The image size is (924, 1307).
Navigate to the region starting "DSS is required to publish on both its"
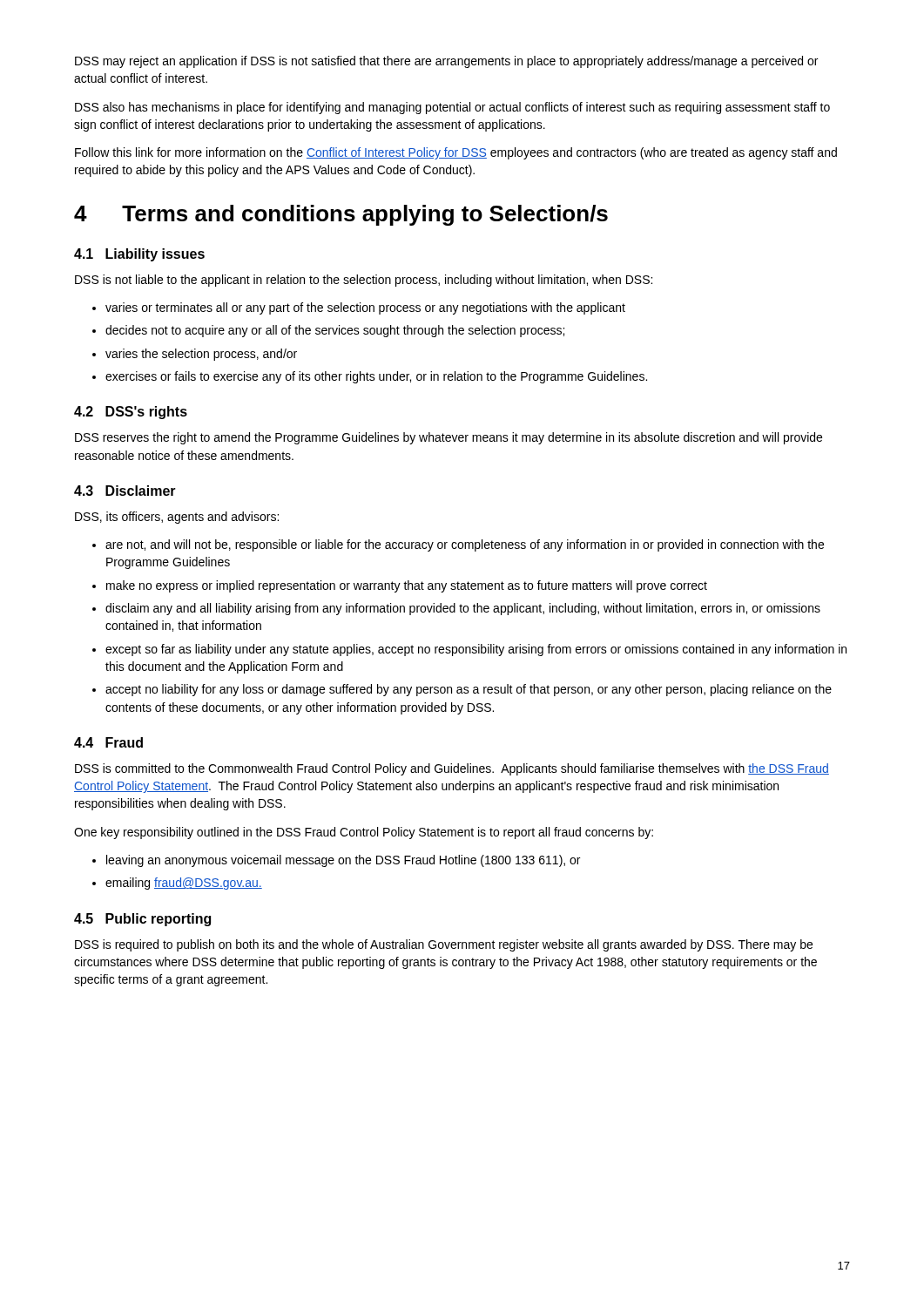click(x=446, y=962)
